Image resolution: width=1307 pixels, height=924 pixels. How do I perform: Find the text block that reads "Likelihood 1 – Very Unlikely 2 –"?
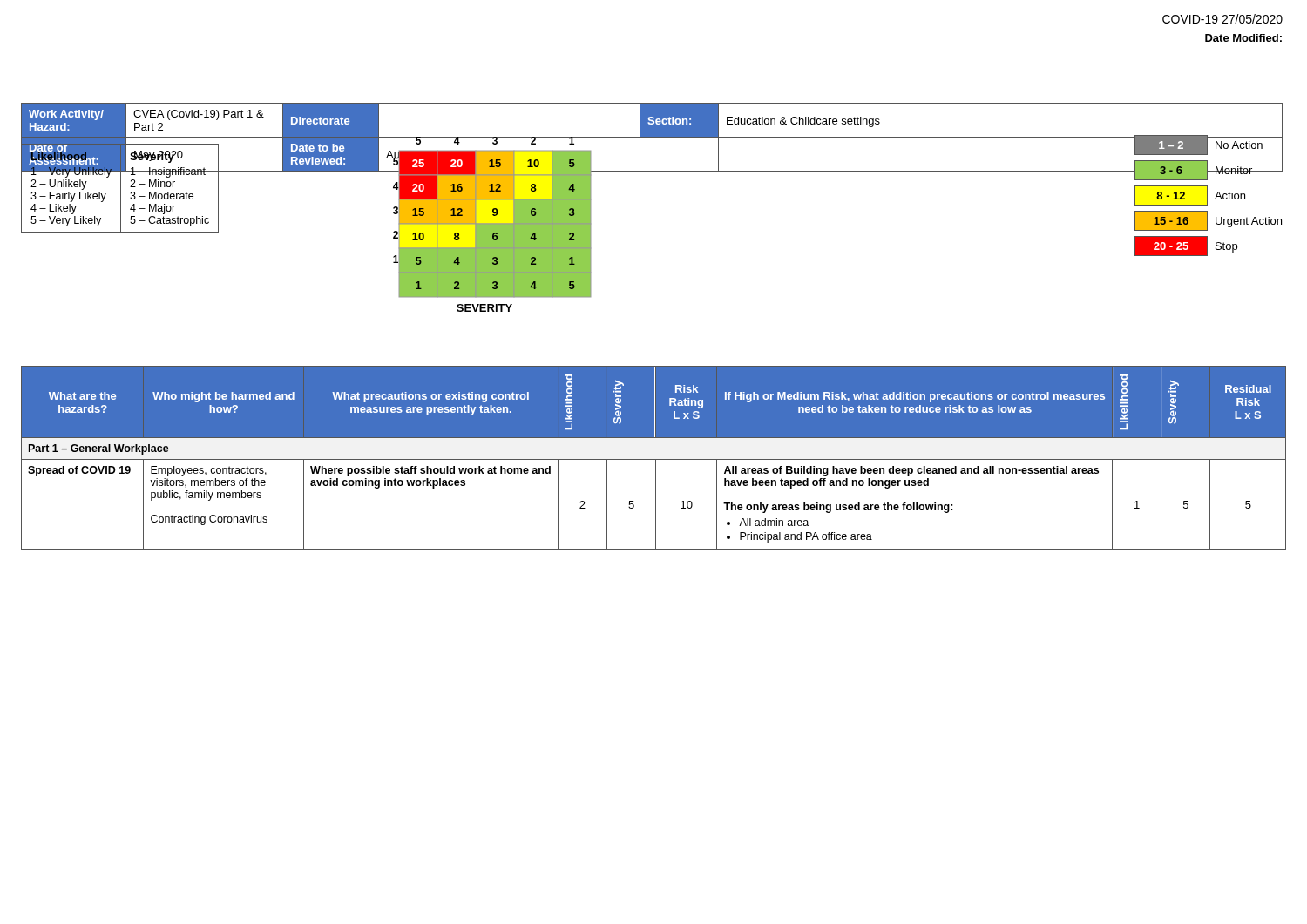(x=120, y=188)
